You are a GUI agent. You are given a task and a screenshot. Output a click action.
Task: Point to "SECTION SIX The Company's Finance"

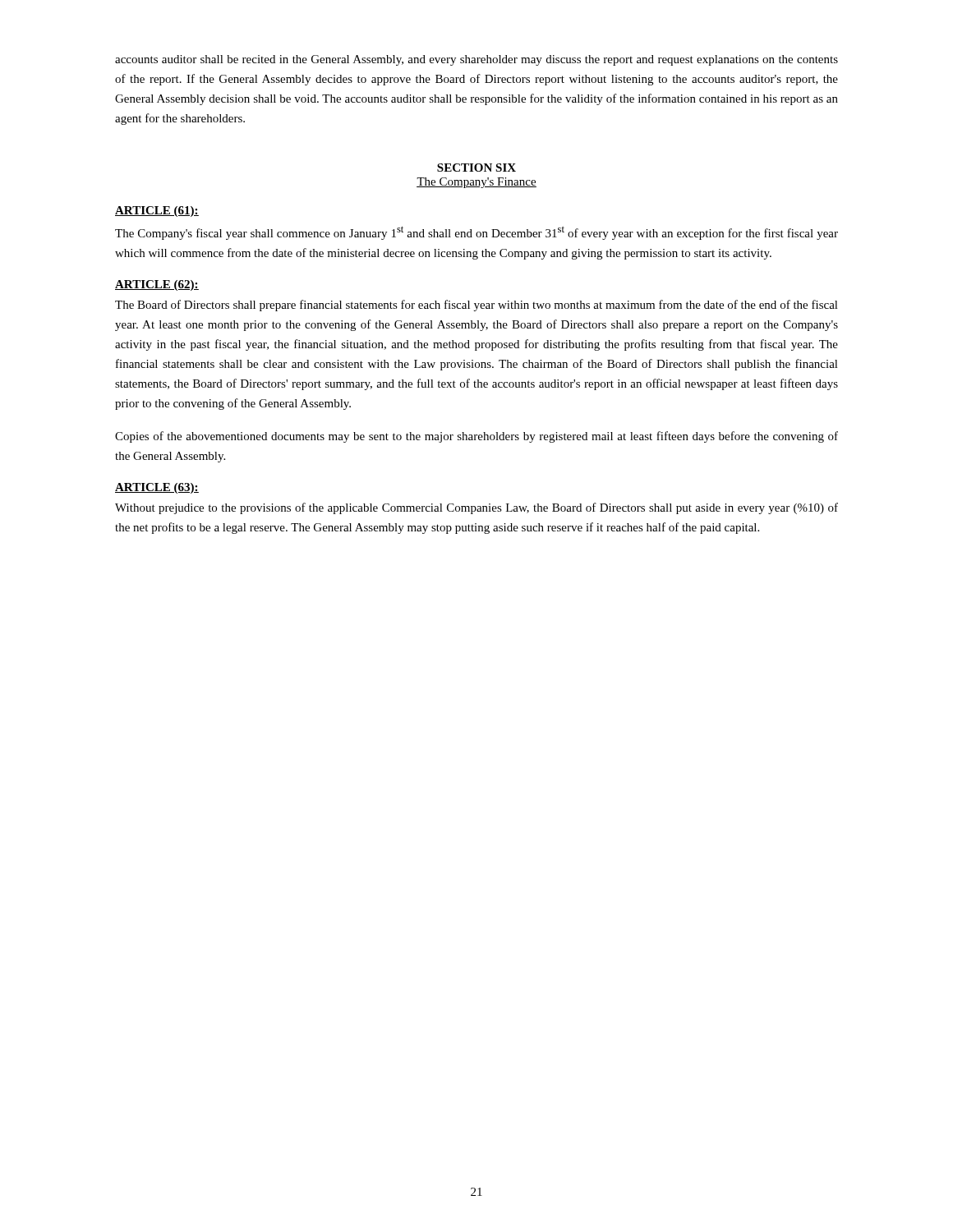point(476,175)
